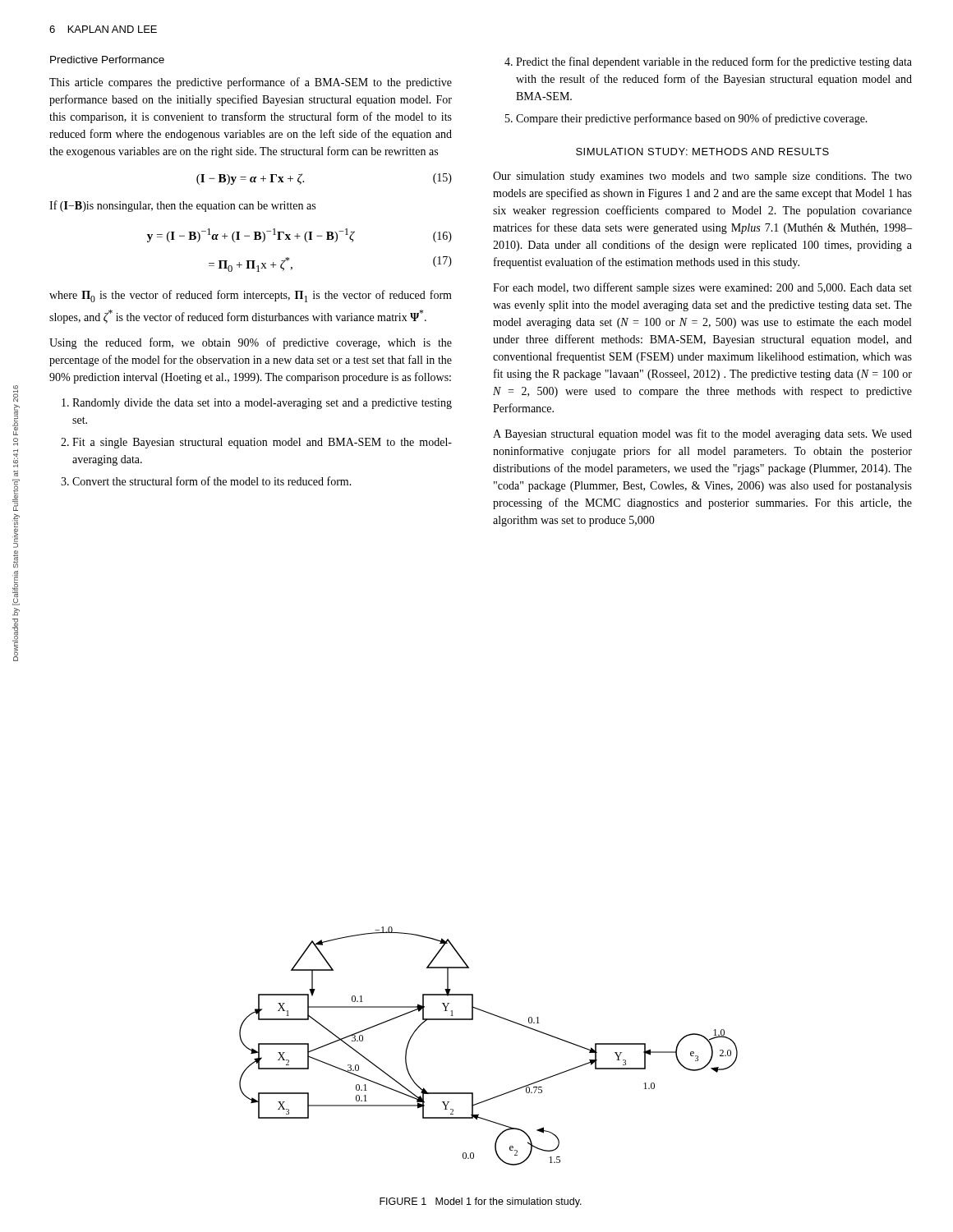Find the passage starting "Randomly divide the data set"

click(x=262, y=411)
